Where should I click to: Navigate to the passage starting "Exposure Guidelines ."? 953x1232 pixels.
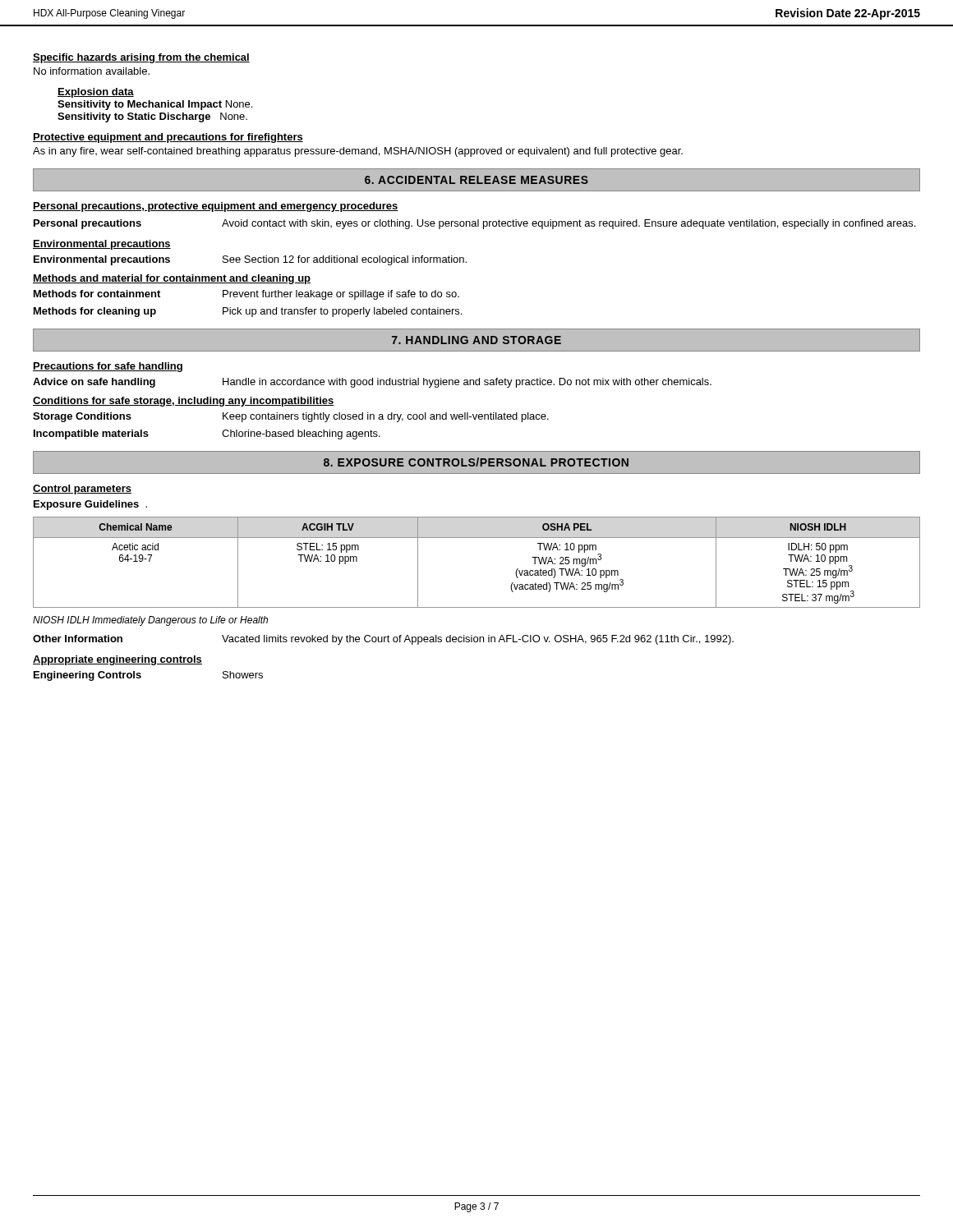point(90,504)
